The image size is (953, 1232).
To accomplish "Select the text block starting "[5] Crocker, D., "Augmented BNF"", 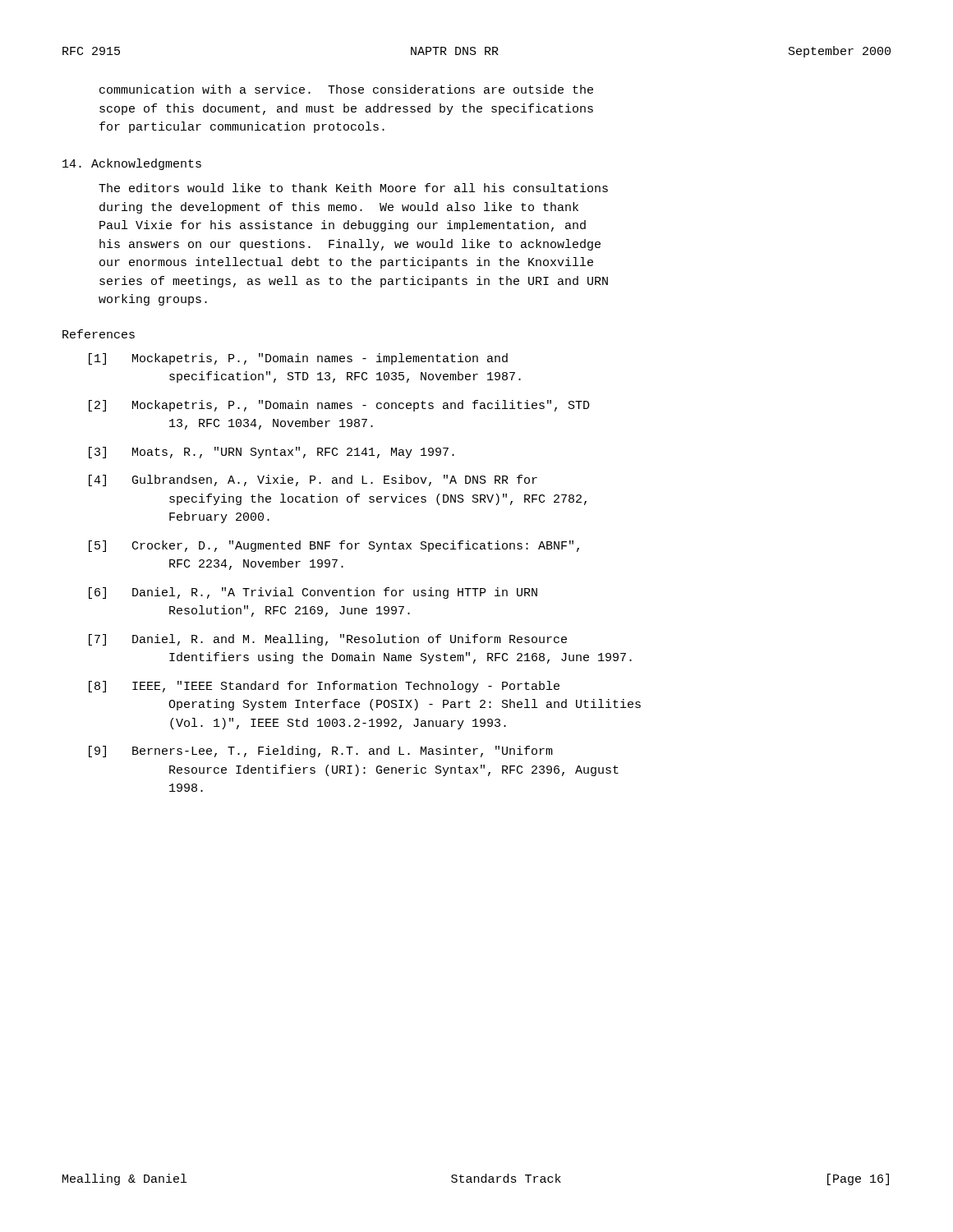I will coord(489,556).
